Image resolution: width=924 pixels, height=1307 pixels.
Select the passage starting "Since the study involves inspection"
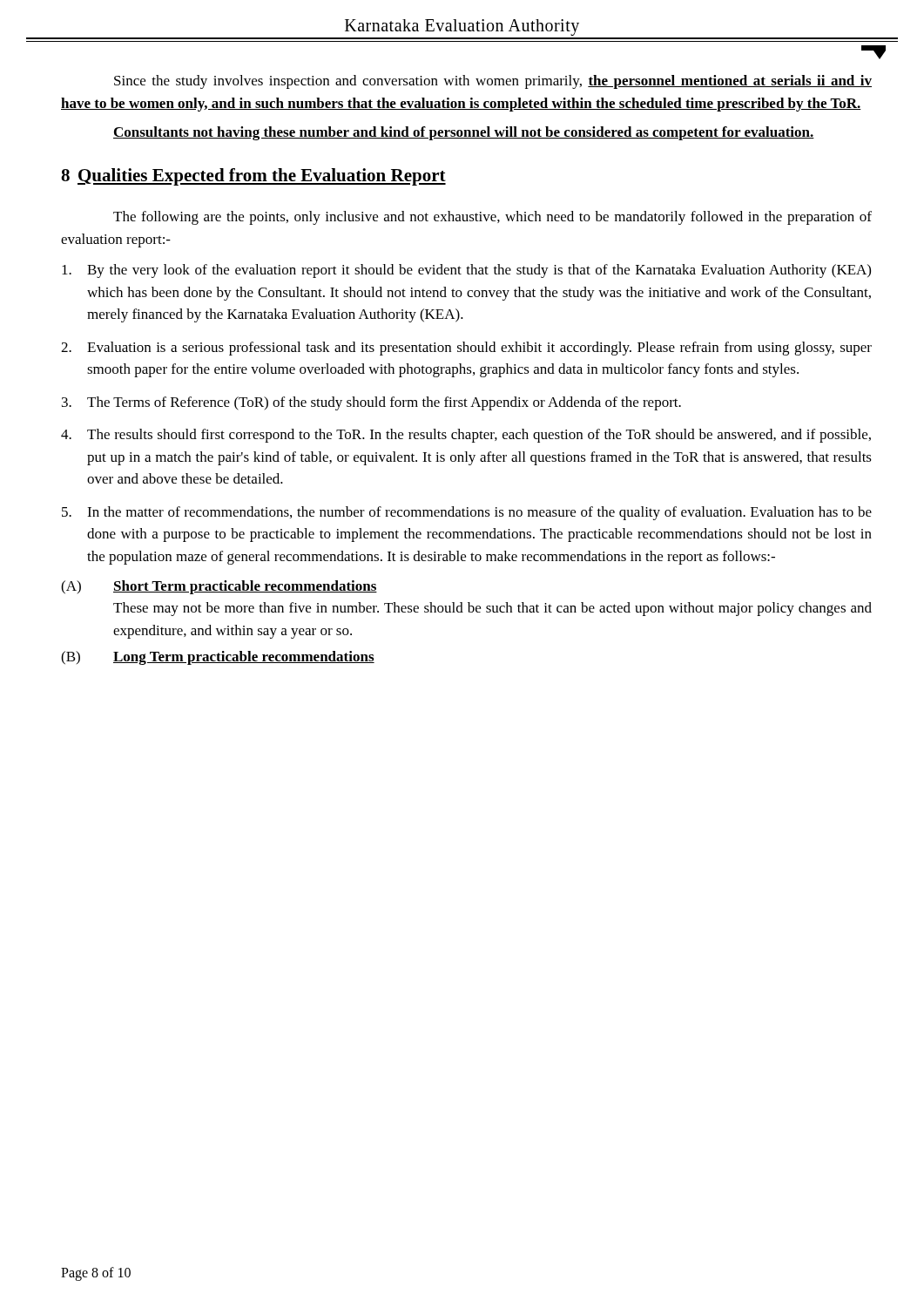pyautogui.click(x=466, y=92)
